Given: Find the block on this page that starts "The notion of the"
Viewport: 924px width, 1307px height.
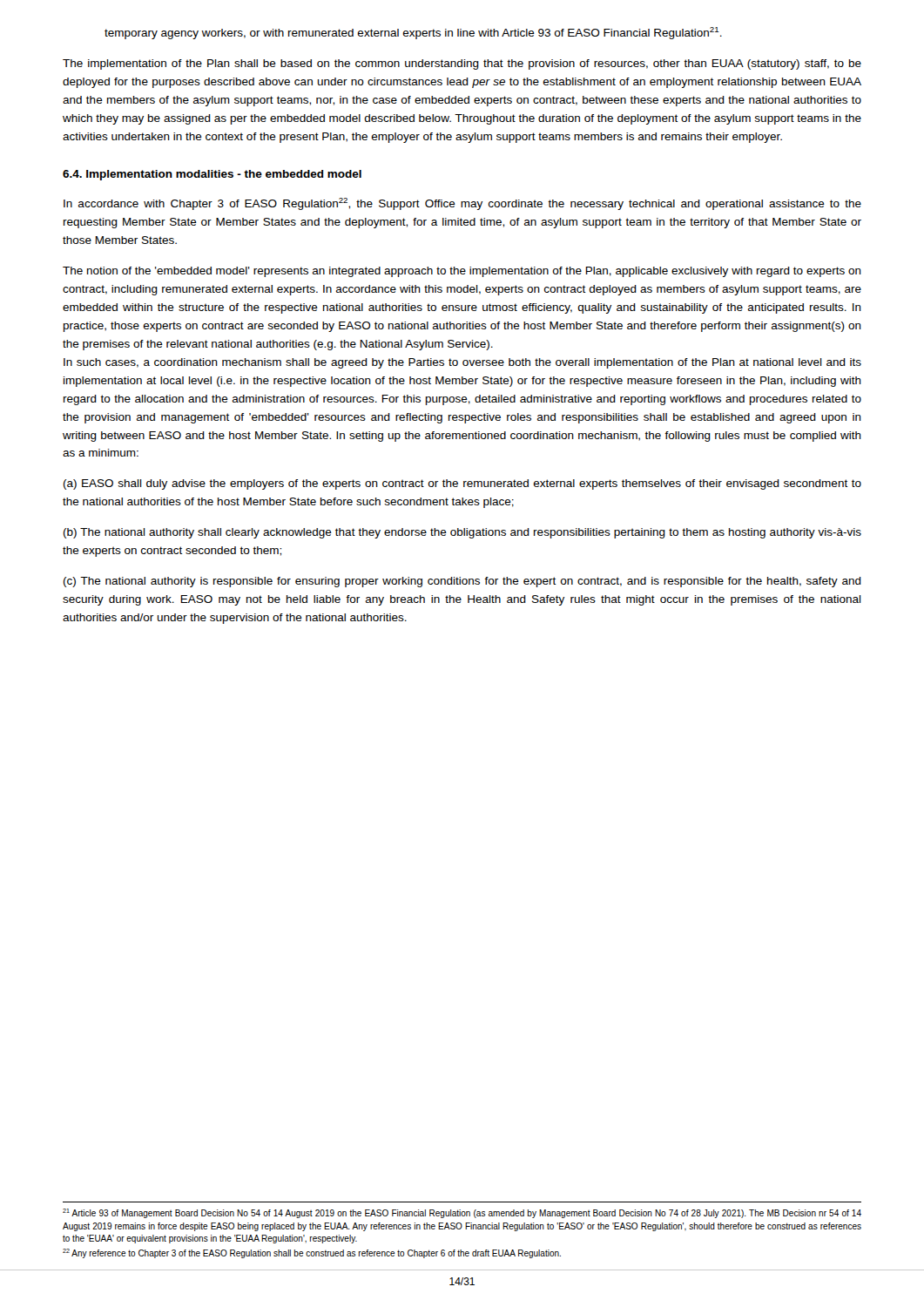Looking at the screenshot, I should (462, 362).
